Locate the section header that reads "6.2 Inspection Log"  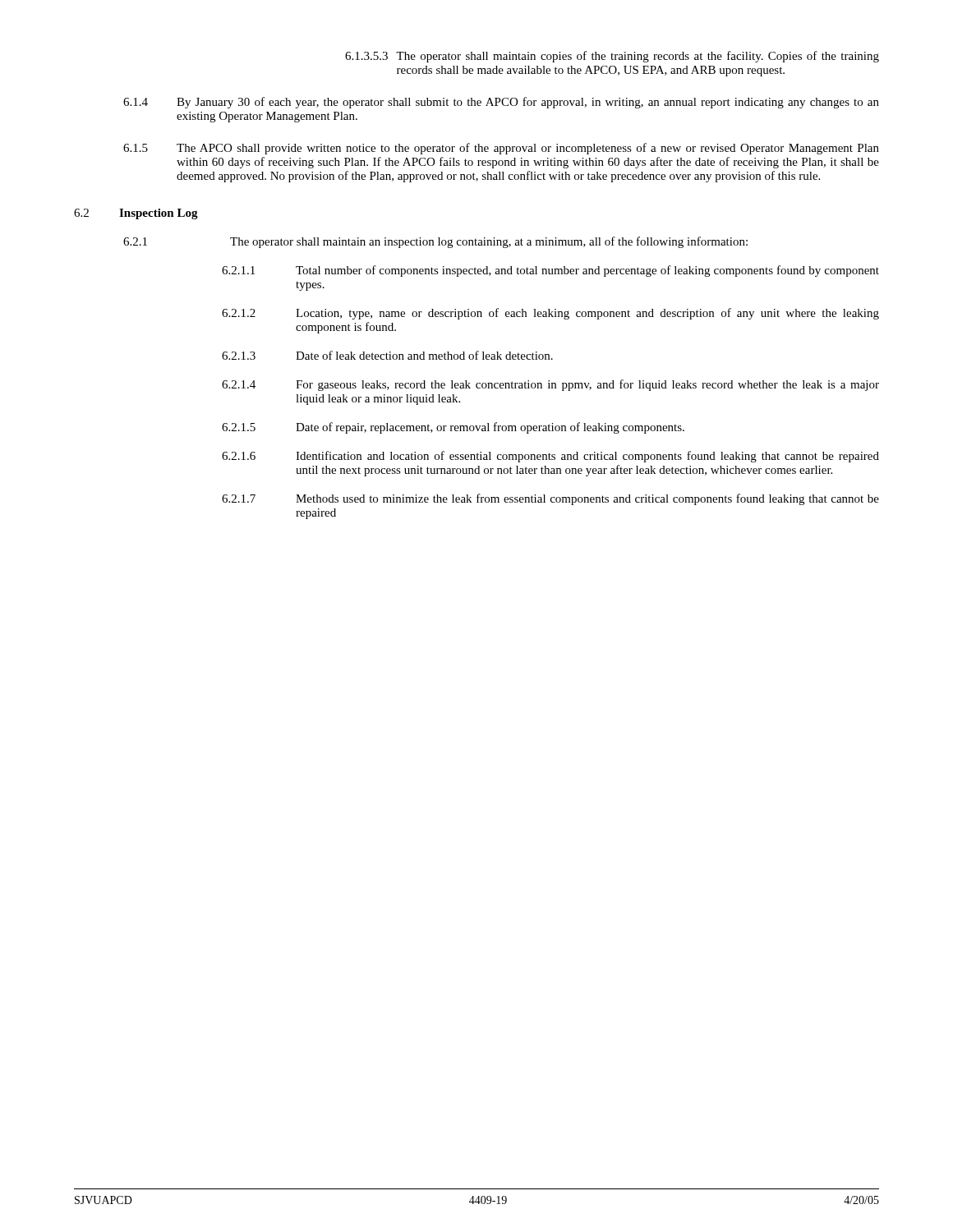tap(136, 213)
